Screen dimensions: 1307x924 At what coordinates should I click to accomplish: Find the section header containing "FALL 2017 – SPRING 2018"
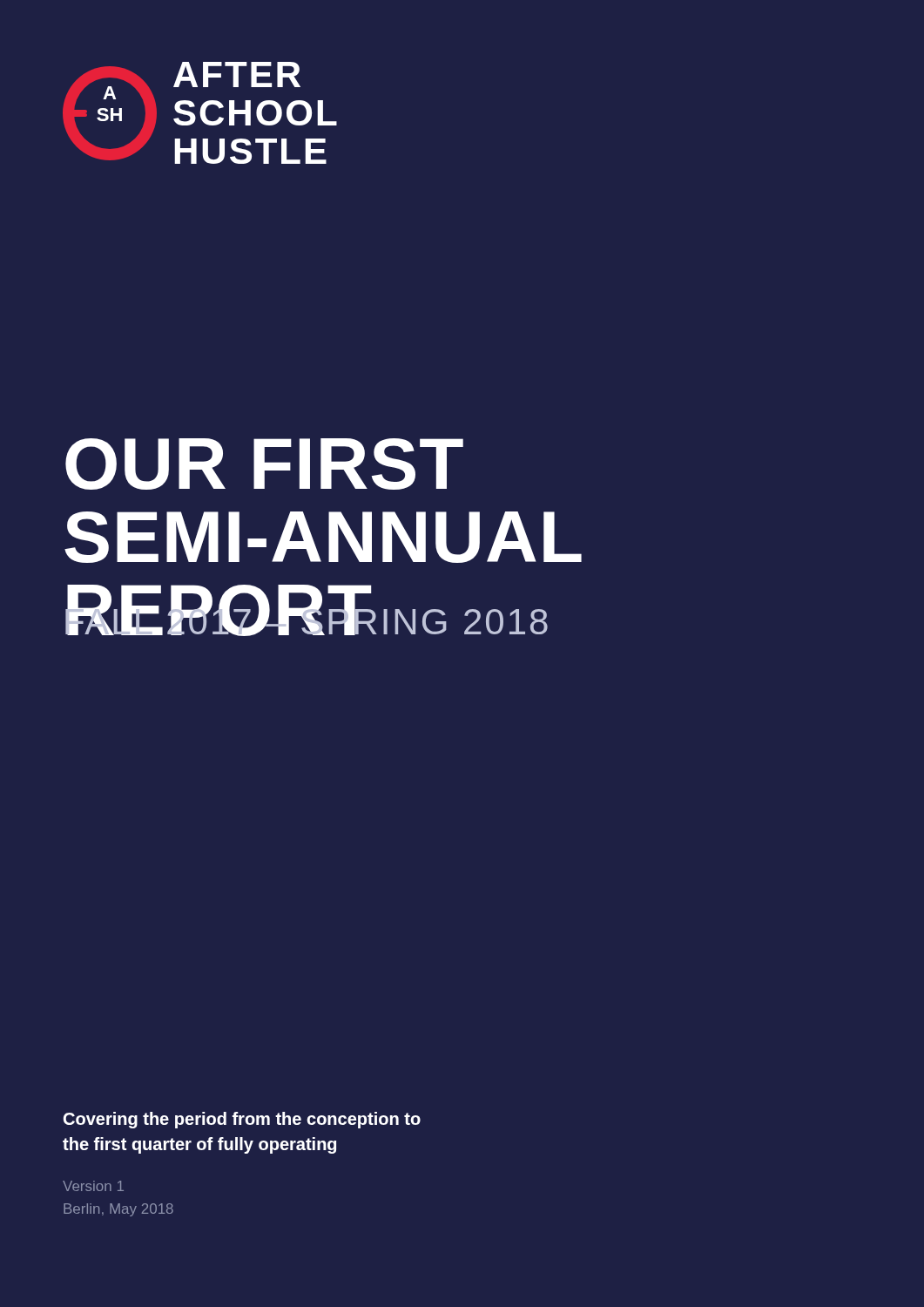click(307, 622)
